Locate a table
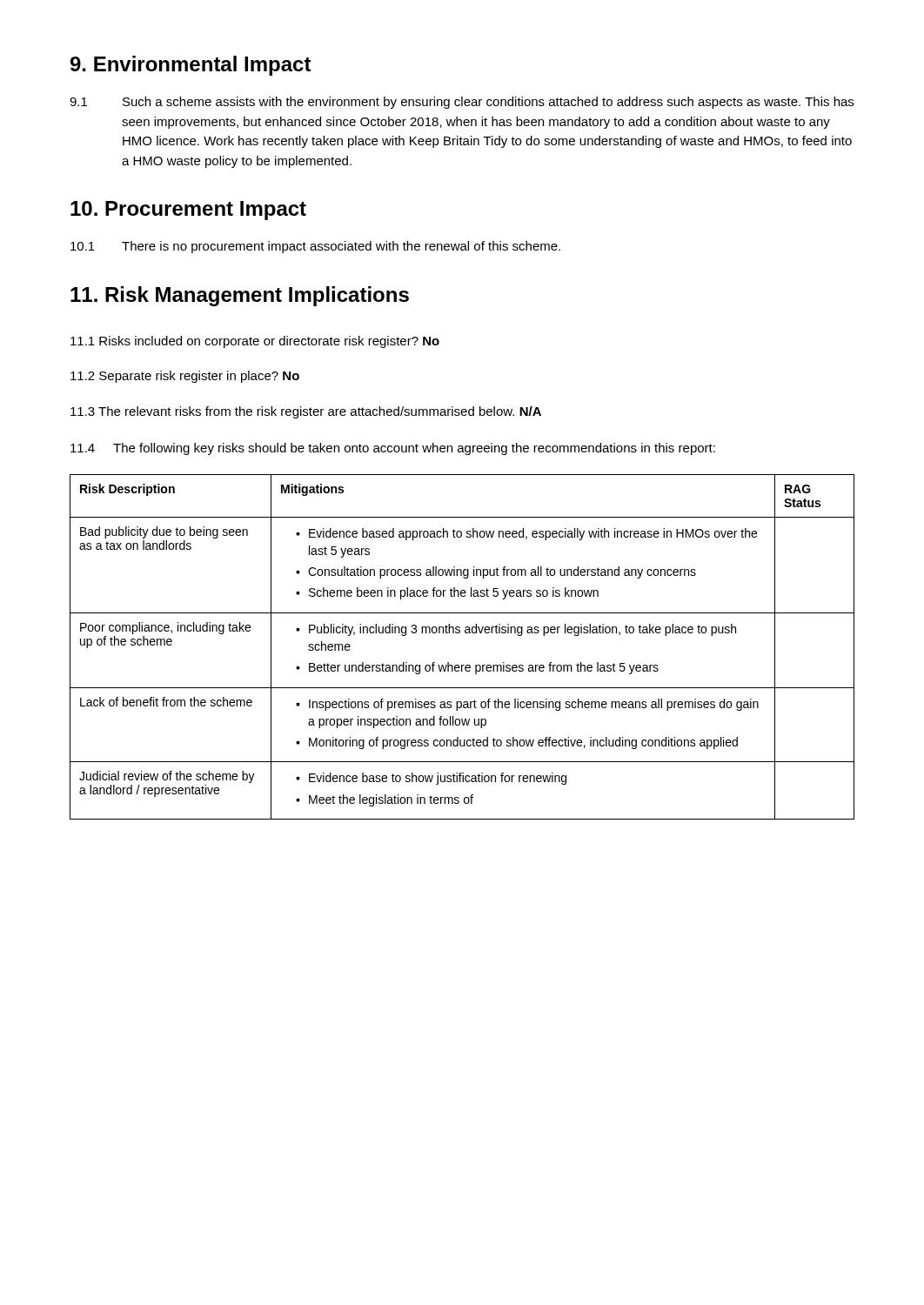Viewport: 924px width, 1305px height. tap(462, 647)
